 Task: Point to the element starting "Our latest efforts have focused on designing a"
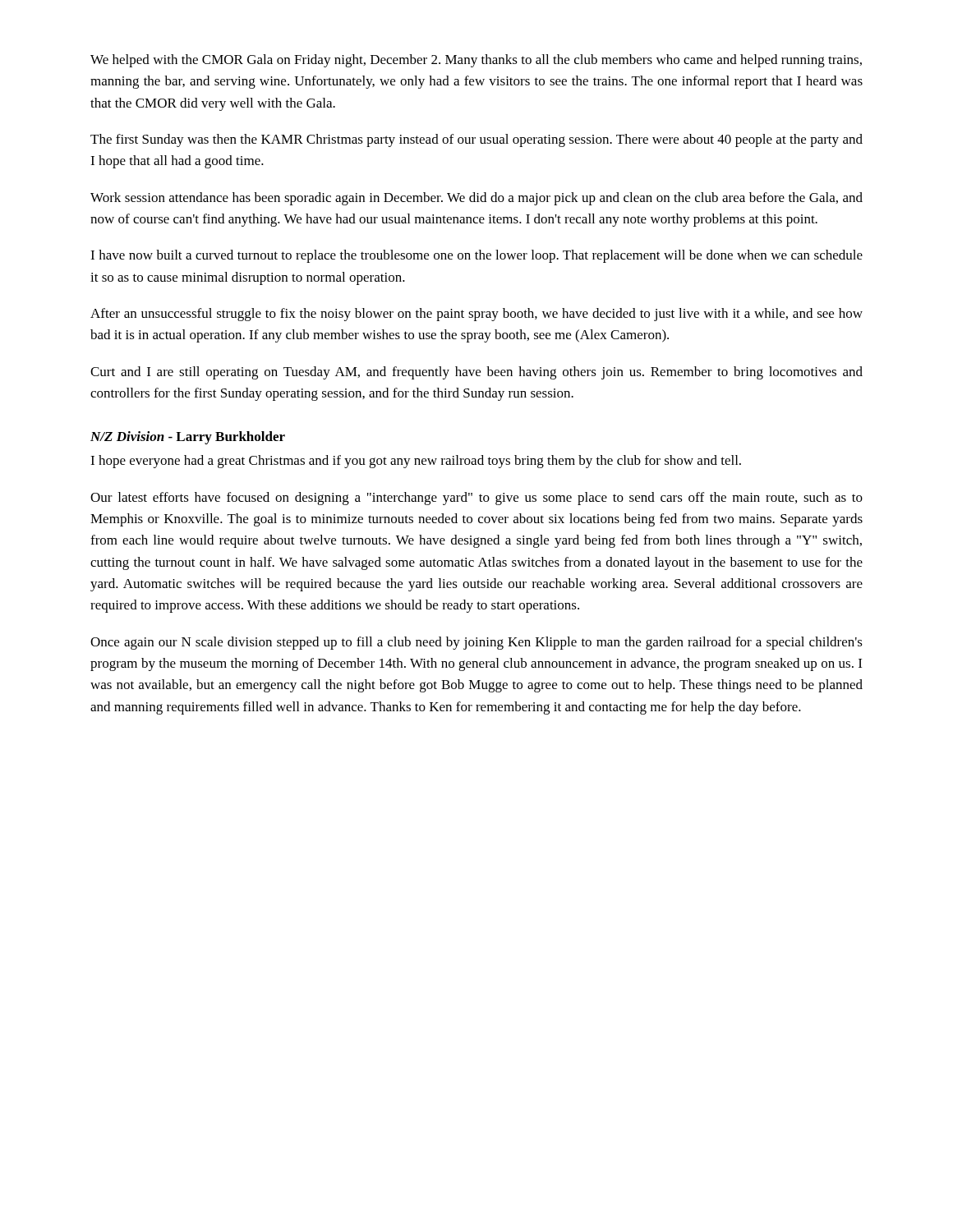(476, 551)
